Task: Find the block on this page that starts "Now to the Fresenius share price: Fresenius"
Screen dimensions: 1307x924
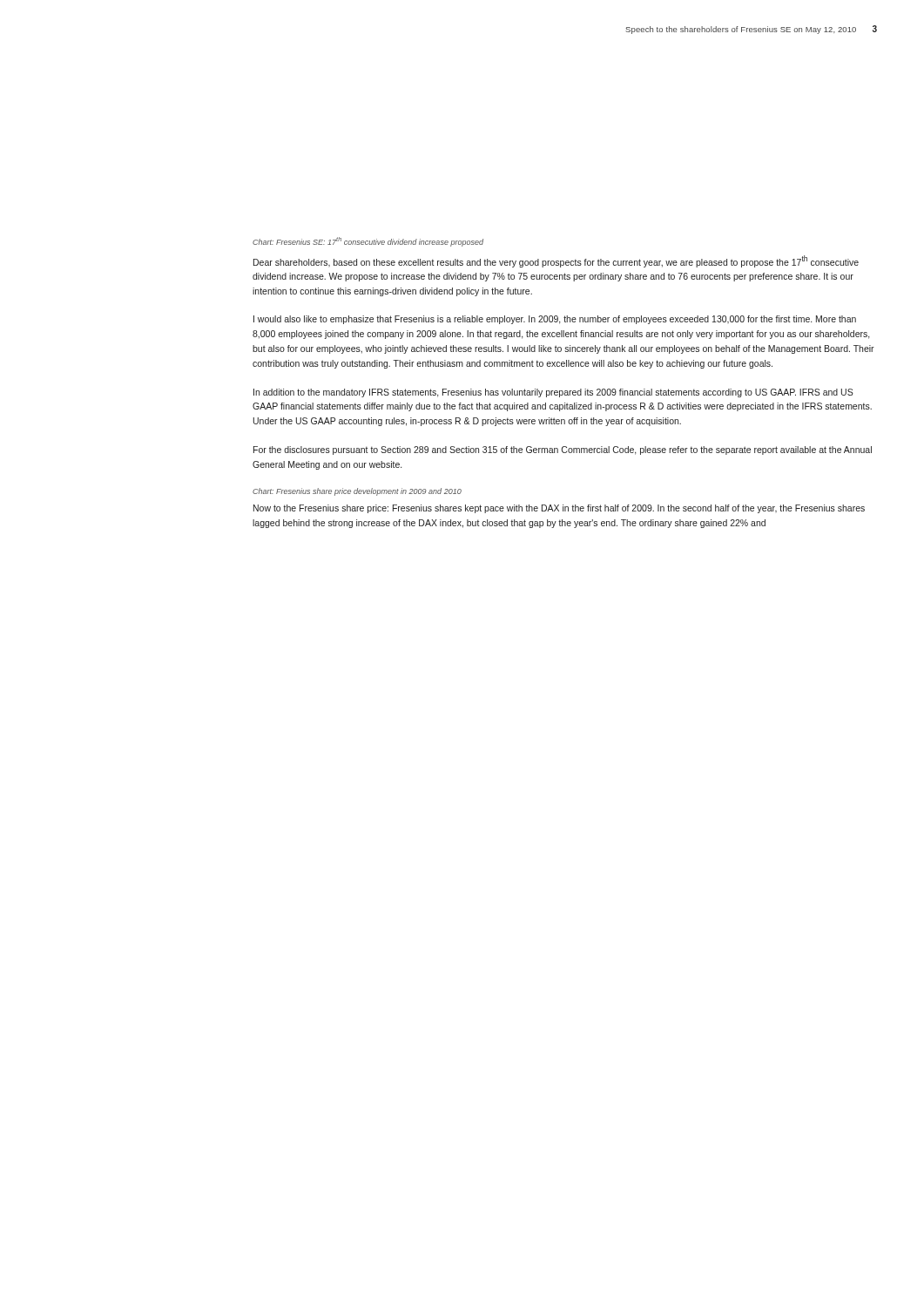Action: [x=559, y=515]
